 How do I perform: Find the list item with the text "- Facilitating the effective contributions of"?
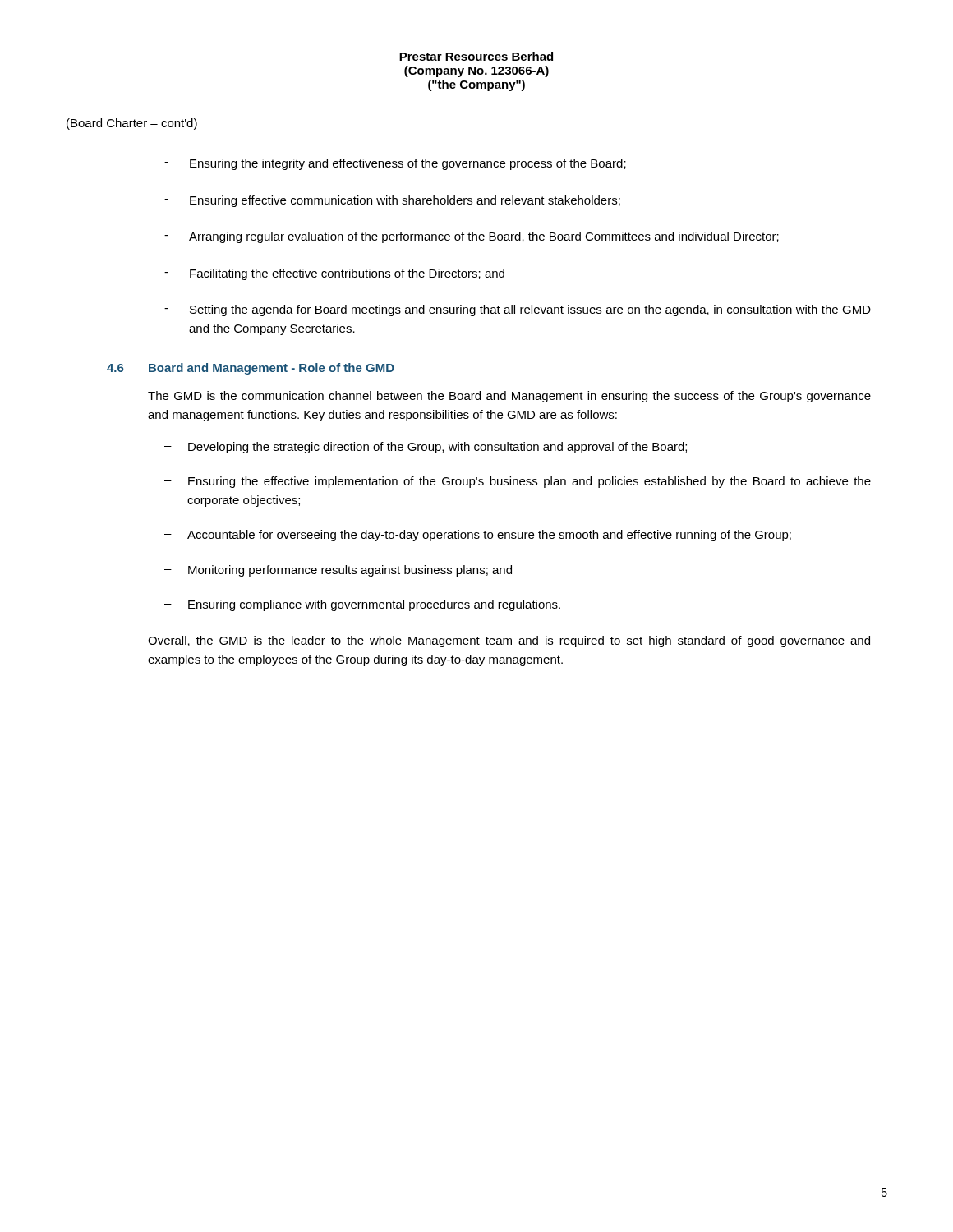click(x=334, y=274)
